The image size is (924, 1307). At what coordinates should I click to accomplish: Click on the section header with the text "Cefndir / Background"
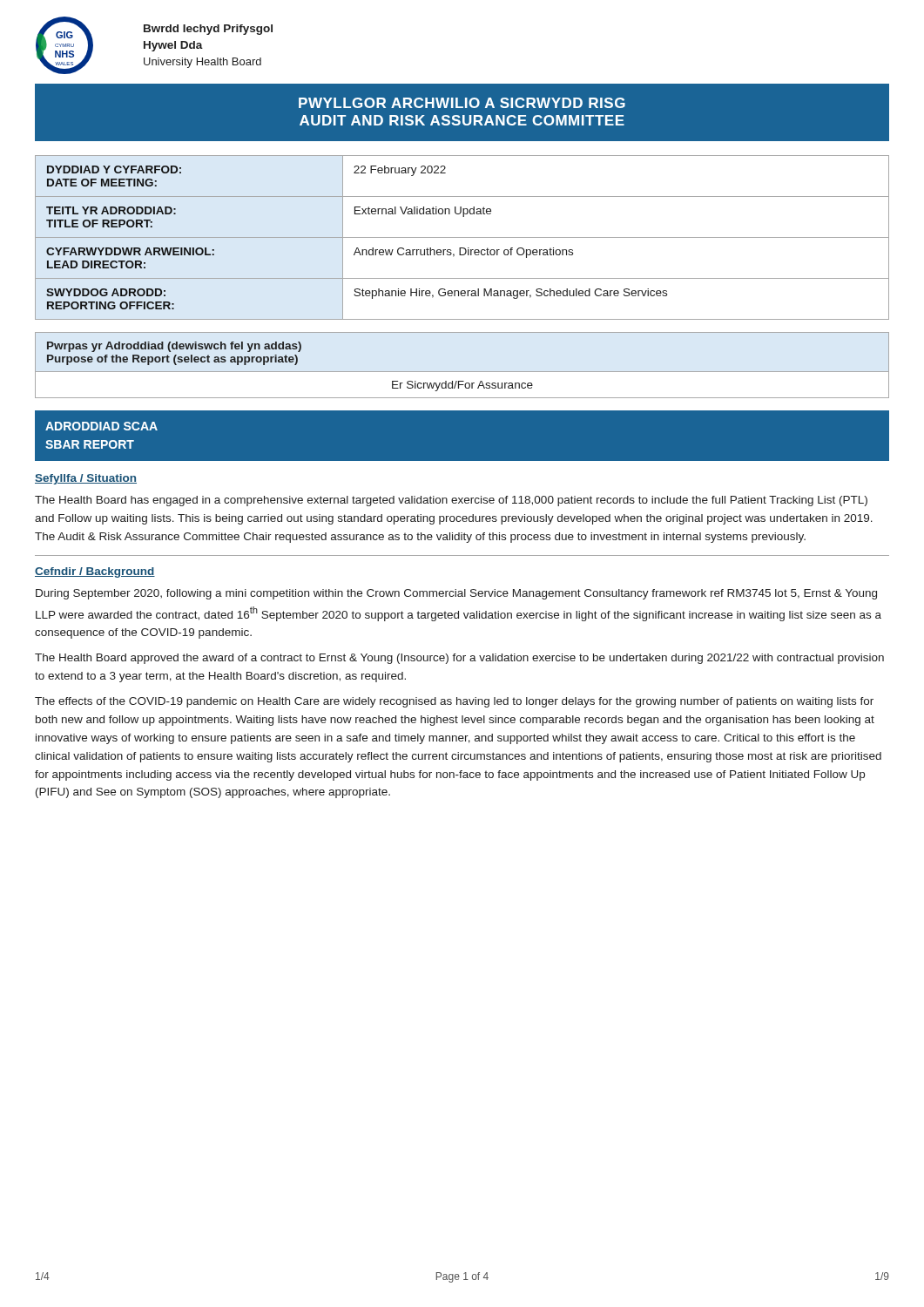coord(95,571)
